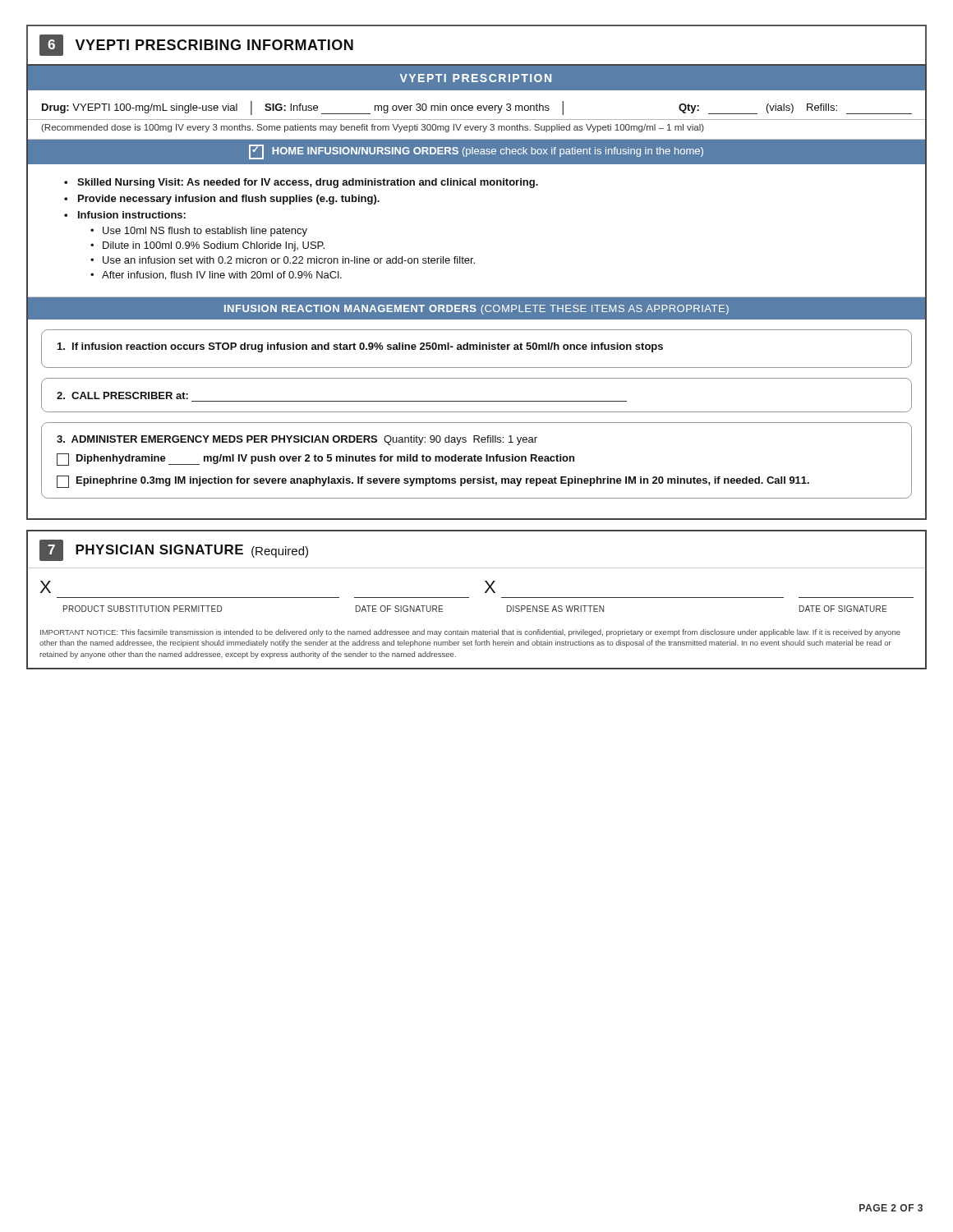Select the region starting "(Recommended dose is 100mg"
The image size is (953, 1232).
(x=373, y=127)
